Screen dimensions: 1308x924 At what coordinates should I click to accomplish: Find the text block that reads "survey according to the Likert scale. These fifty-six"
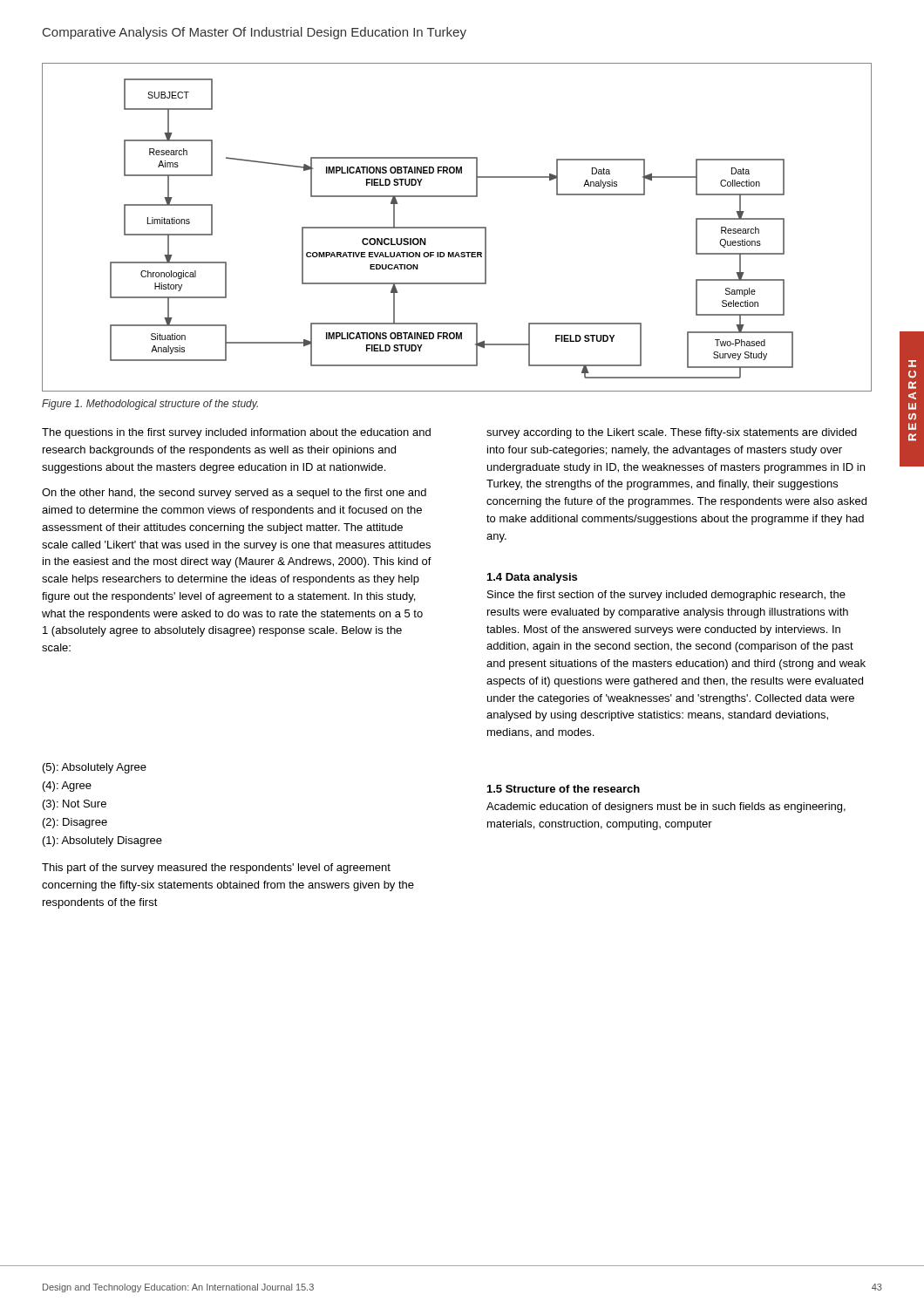click(x=680, y=484)
